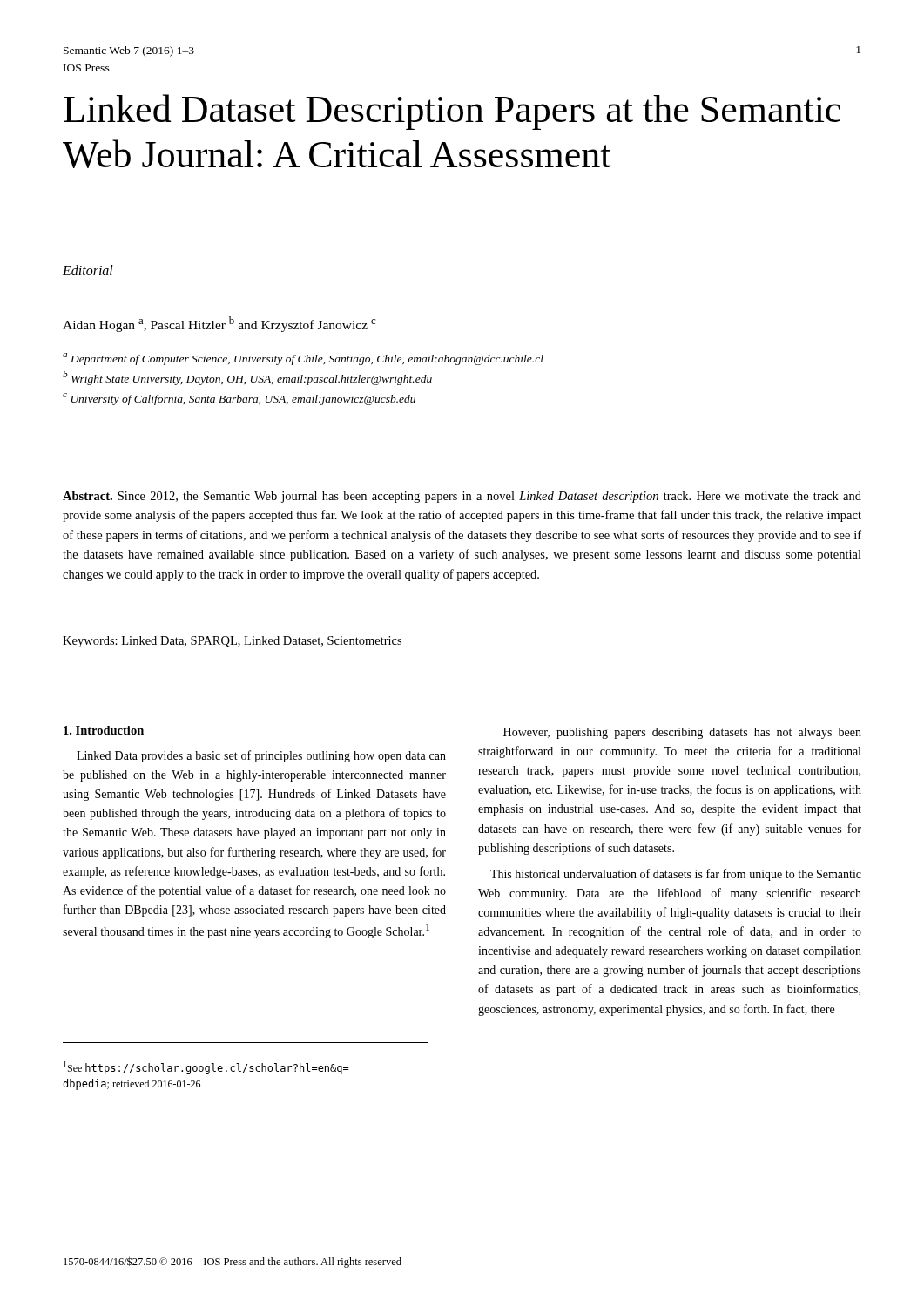Point to the passage starting "This historical undervaluation of datasets is"
Screen dimensions: 1307x924
tap(670, 942)
